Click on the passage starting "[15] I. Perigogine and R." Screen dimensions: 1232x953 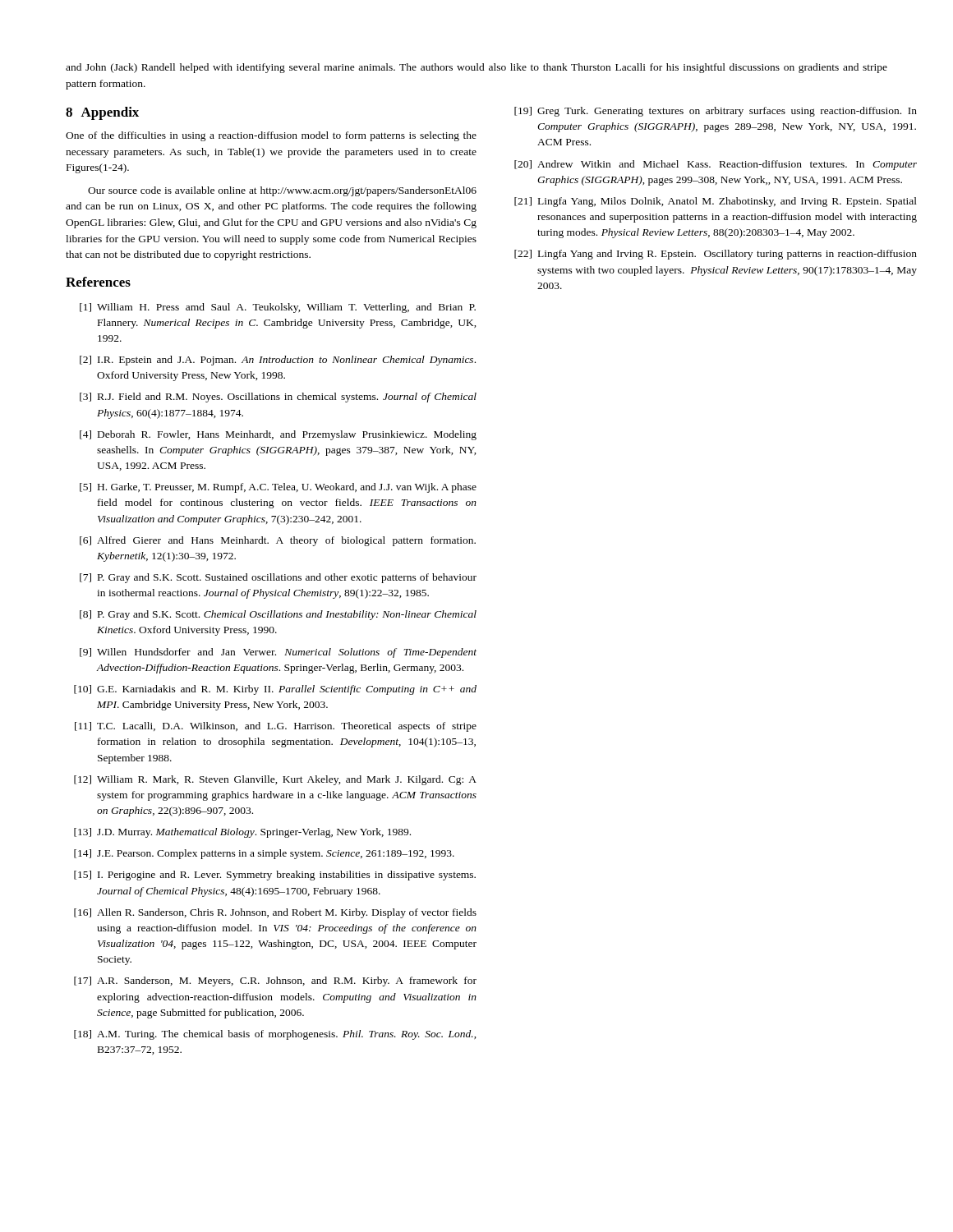click(x=271, y=883)
